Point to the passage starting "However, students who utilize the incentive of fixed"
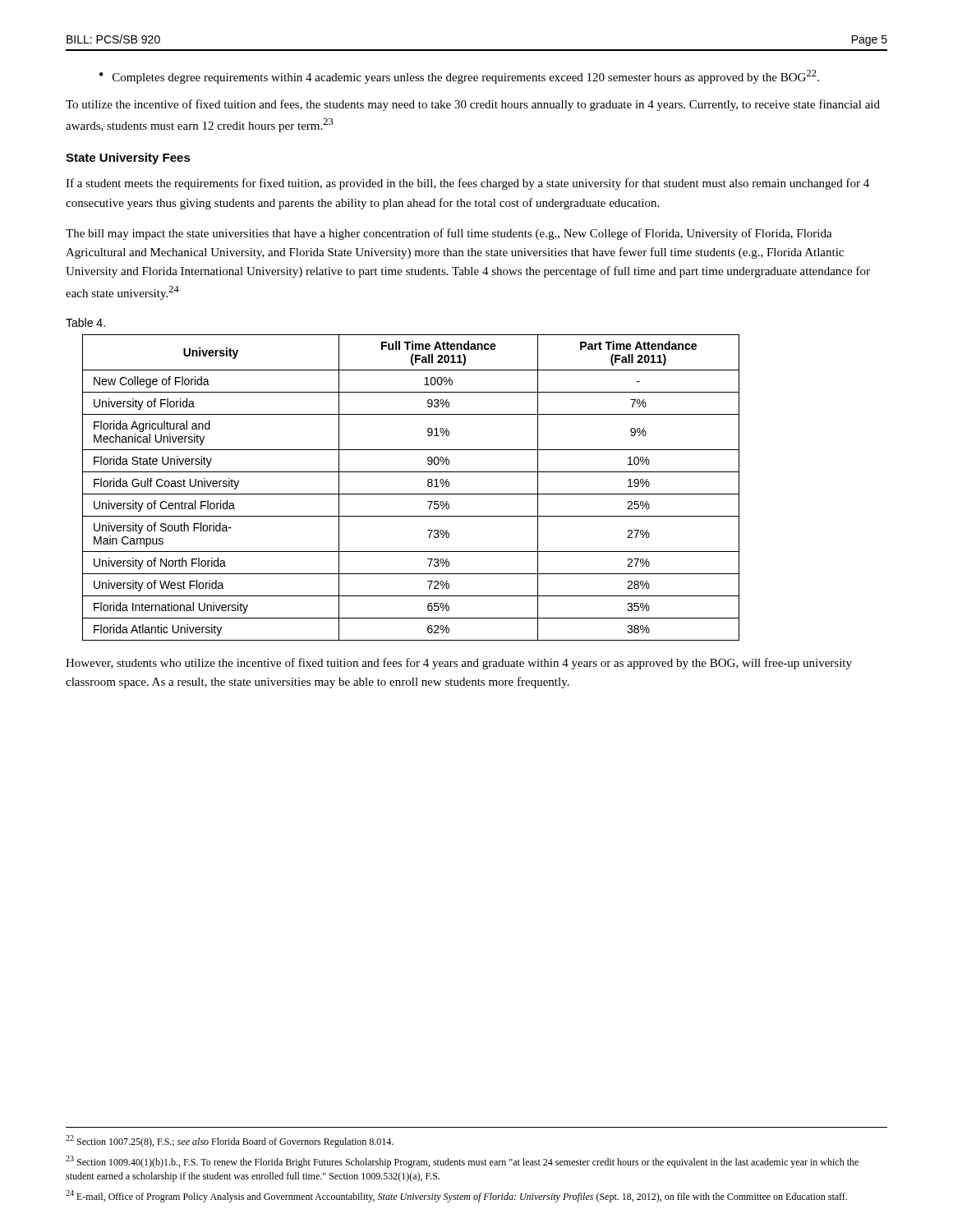 point(459,672)
